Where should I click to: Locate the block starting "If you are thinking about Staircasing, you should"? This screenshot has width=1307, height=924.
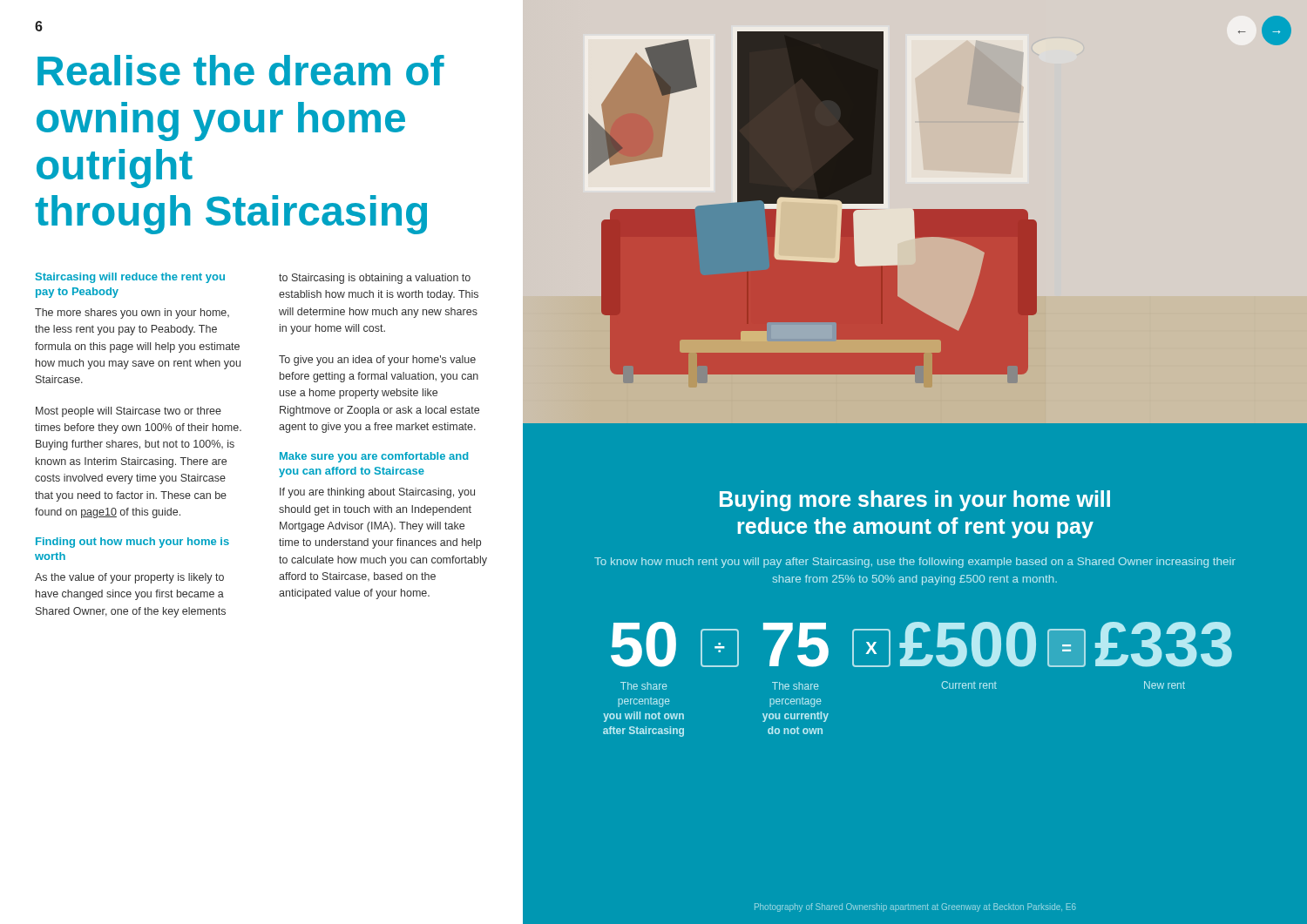point(383,543)
